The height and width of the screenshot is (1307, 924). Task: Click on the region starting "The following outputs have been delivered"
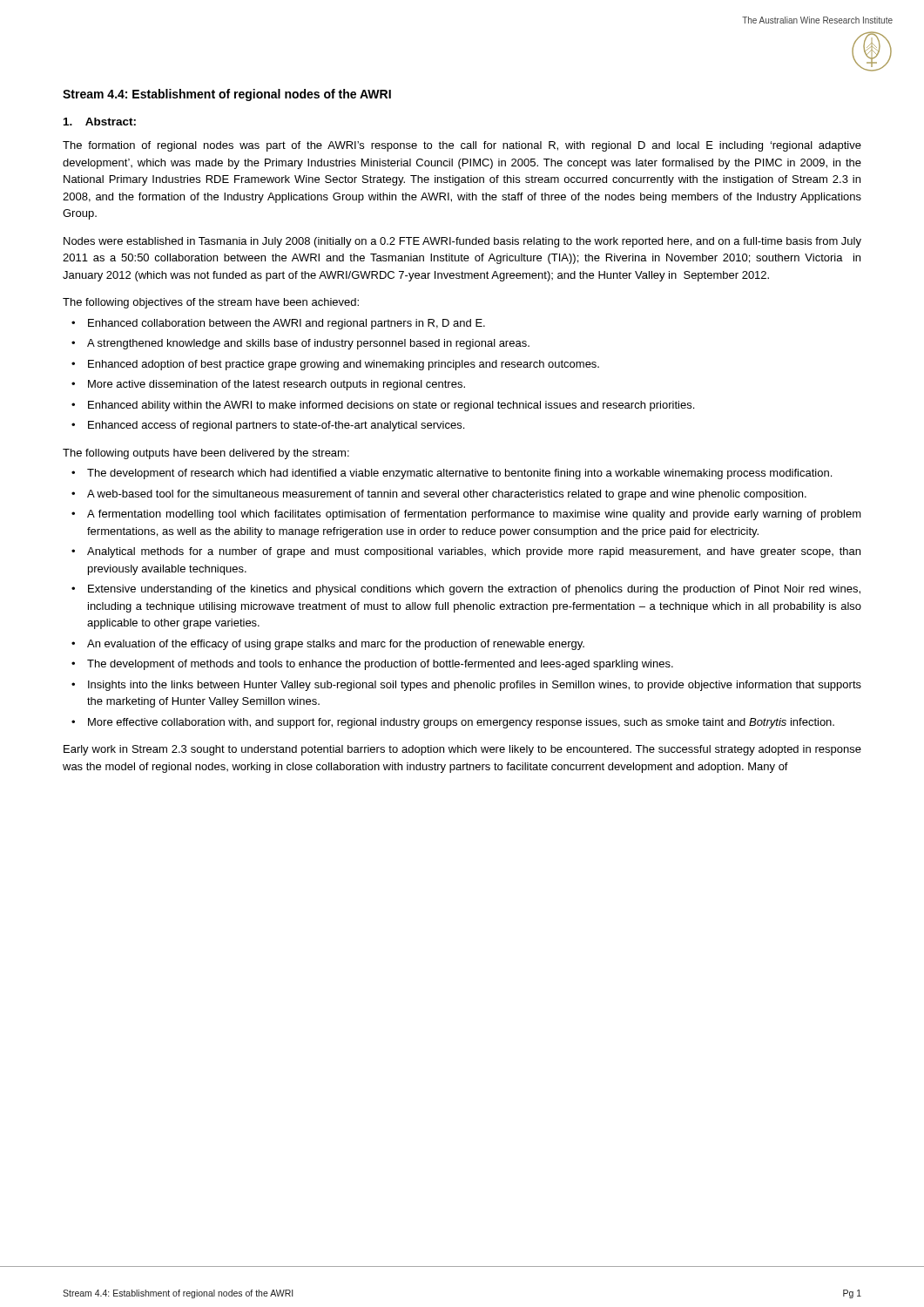pos(206,452)
